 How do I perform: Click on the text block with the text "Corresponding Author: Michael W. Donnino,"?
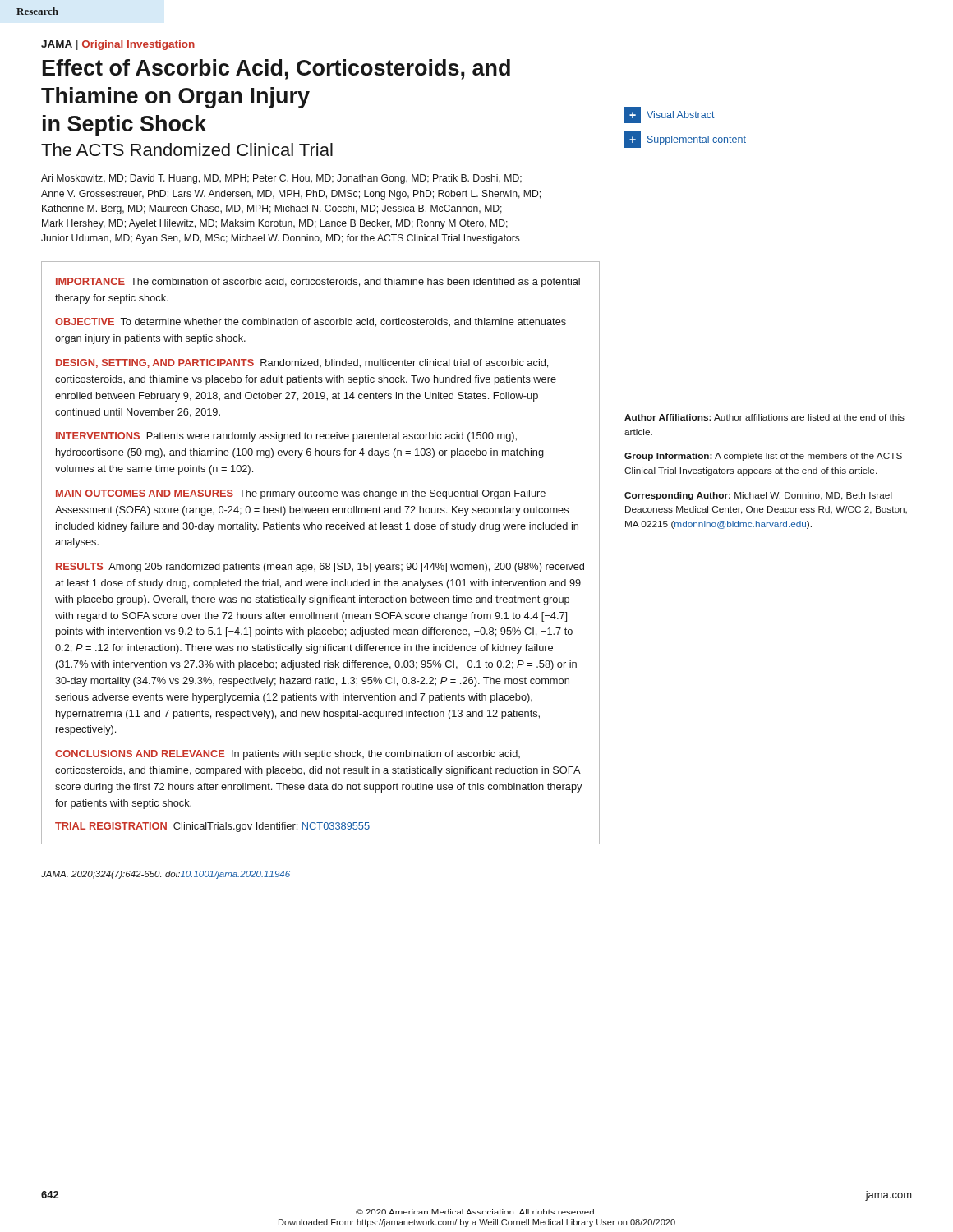point(766,510)
